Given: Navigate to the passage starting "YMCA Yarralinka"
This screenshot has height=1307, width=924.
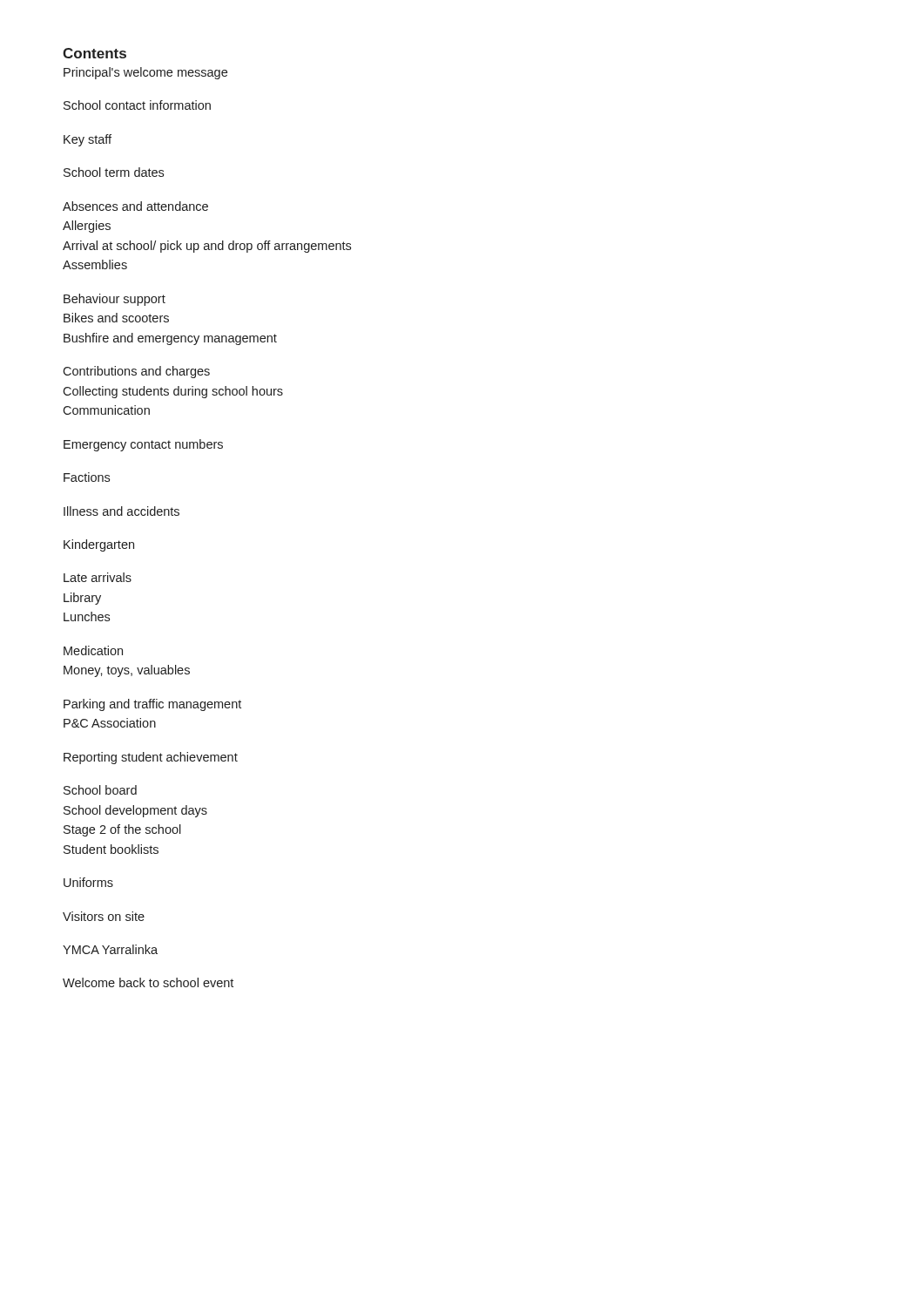Looking at the screenshot, I should 110,949.
